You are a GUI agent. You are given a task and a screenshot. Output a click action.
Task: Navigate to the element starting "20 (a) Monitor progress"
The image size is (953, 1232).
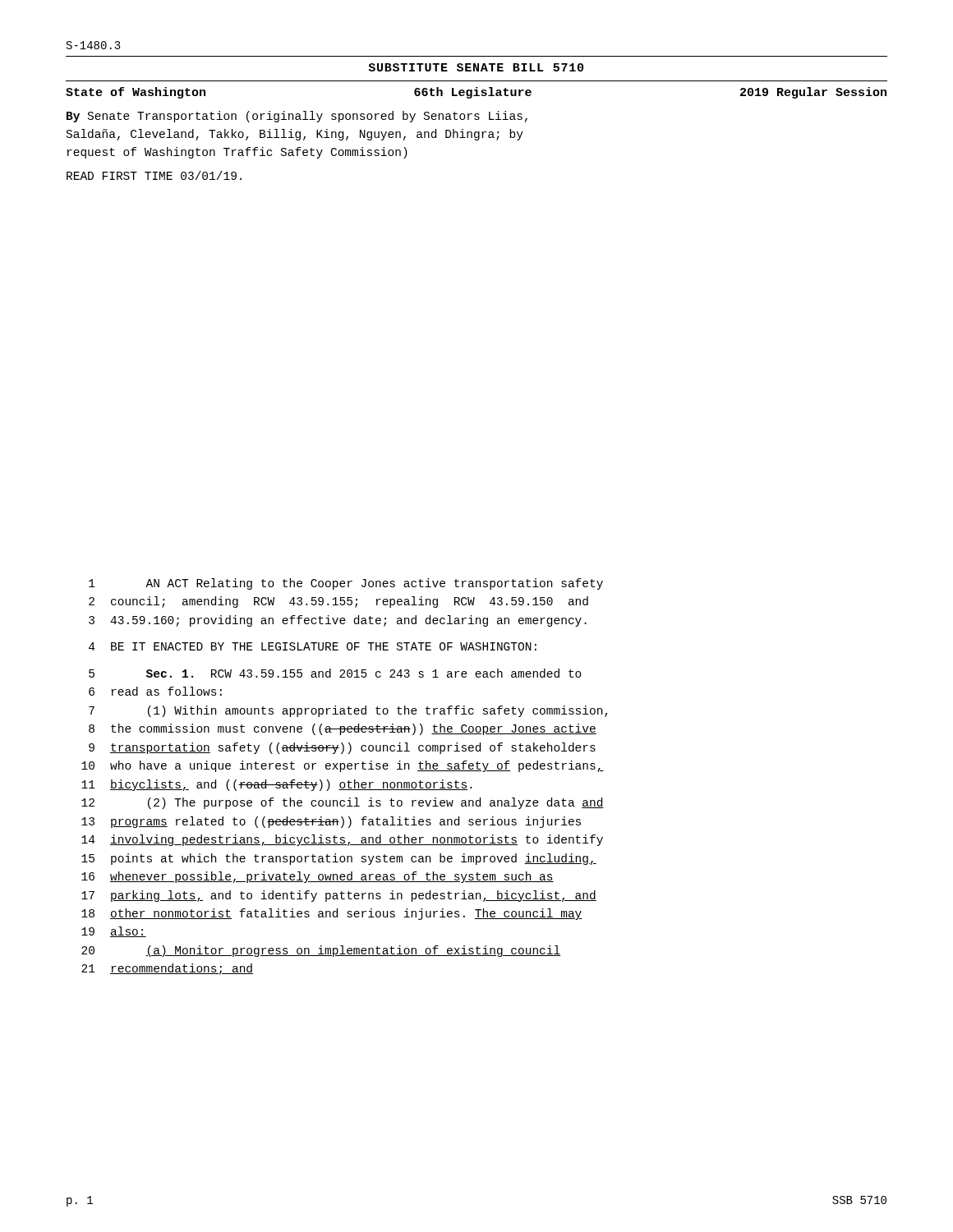point(476,960)
